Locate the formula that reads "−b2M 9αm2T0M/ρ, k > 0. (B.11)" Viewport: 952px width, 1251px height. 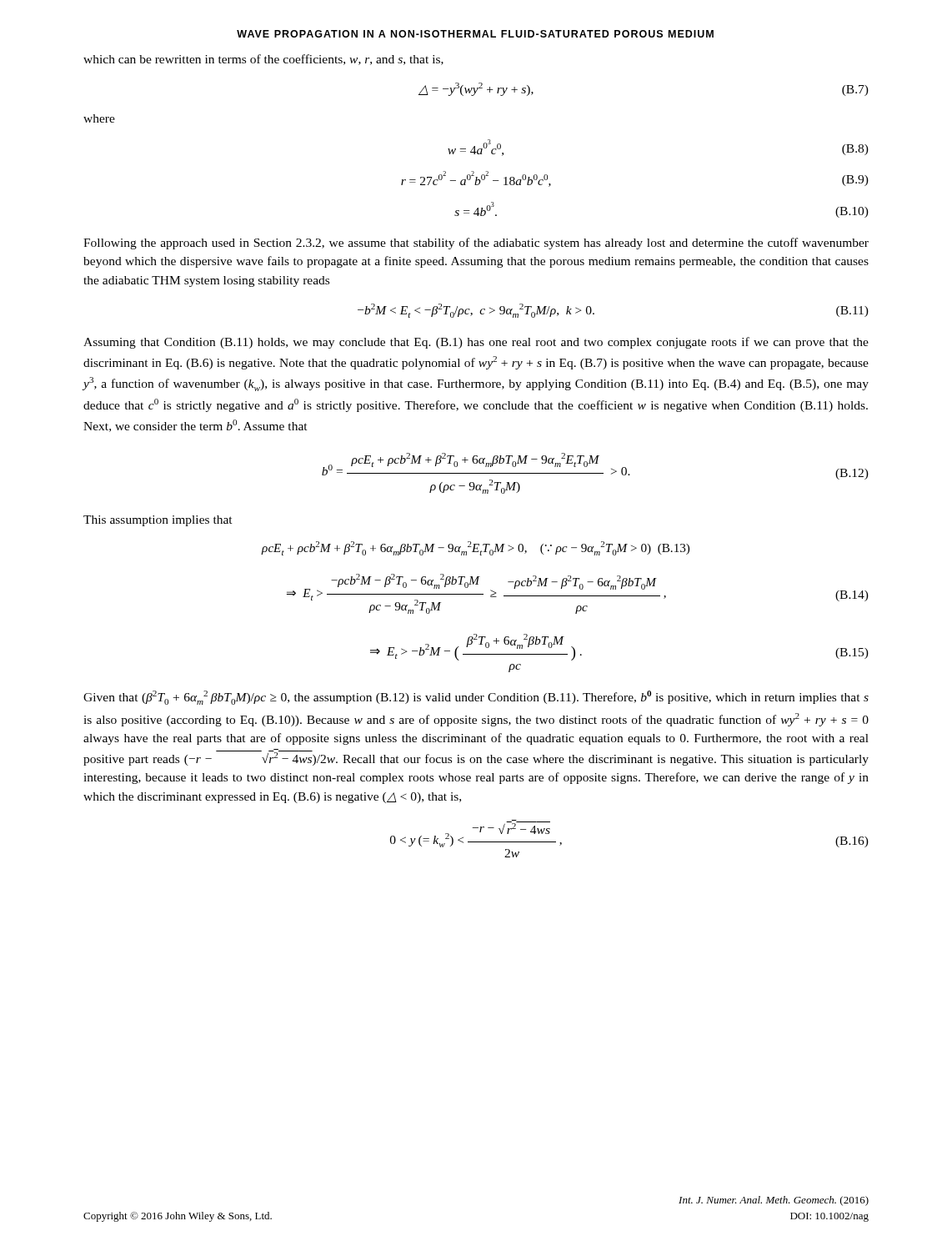[476, 310]
